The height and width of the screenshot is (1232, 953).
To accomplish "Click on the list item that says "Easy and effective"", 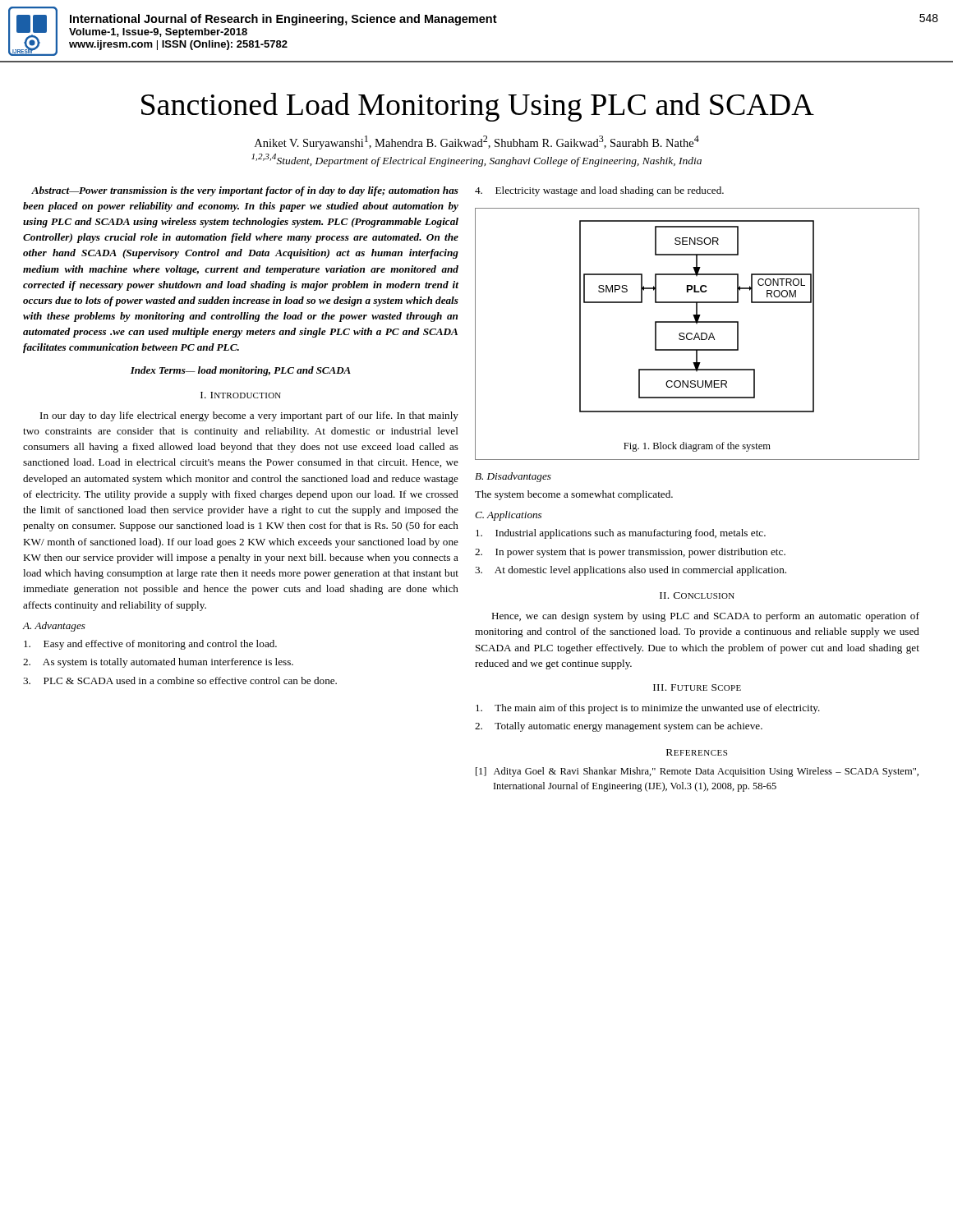I will click(150, 644).
